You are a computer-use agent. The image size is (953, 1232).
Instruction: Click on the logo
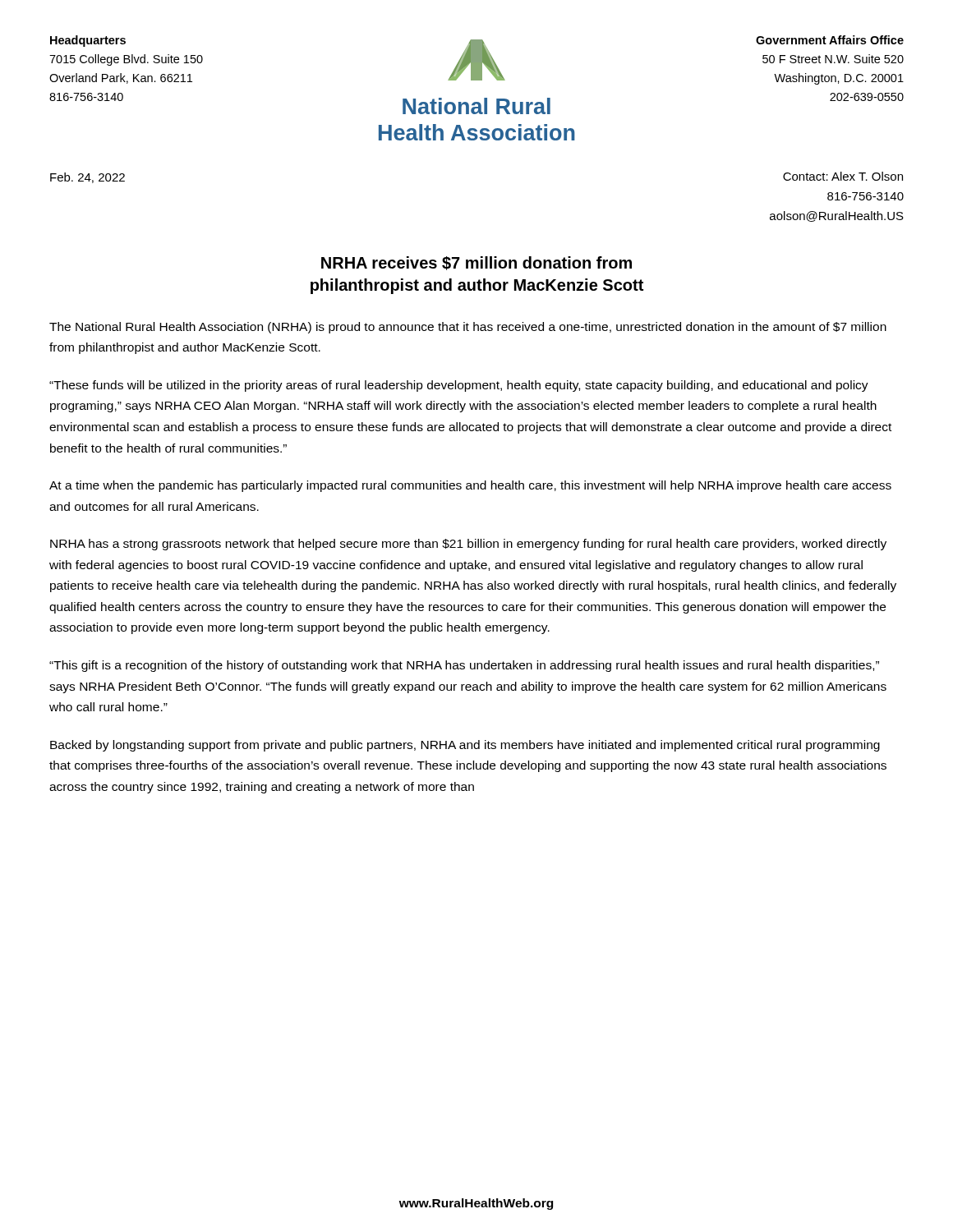coord(476,89)
